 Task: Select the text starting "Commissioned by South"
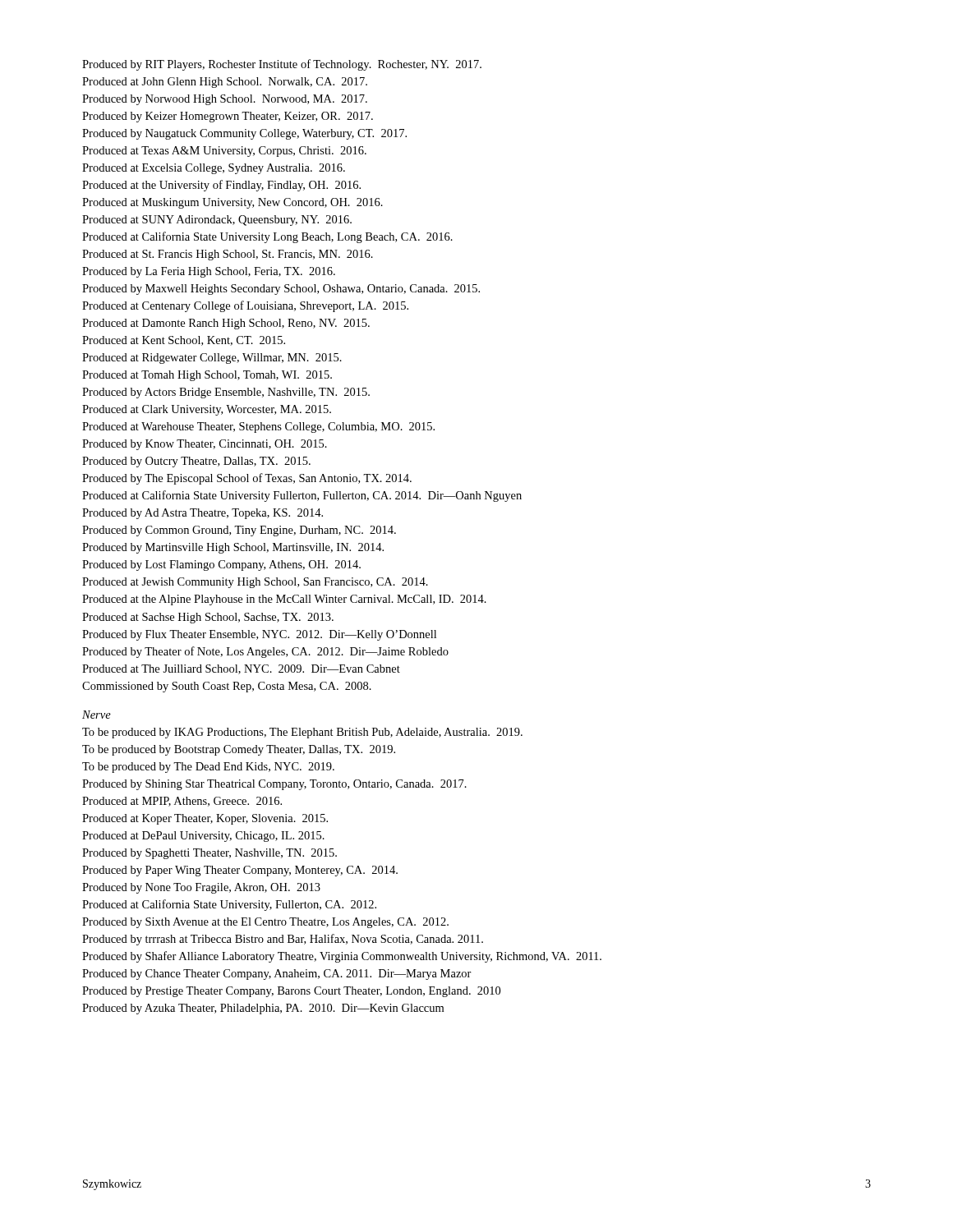click(227, 685)
